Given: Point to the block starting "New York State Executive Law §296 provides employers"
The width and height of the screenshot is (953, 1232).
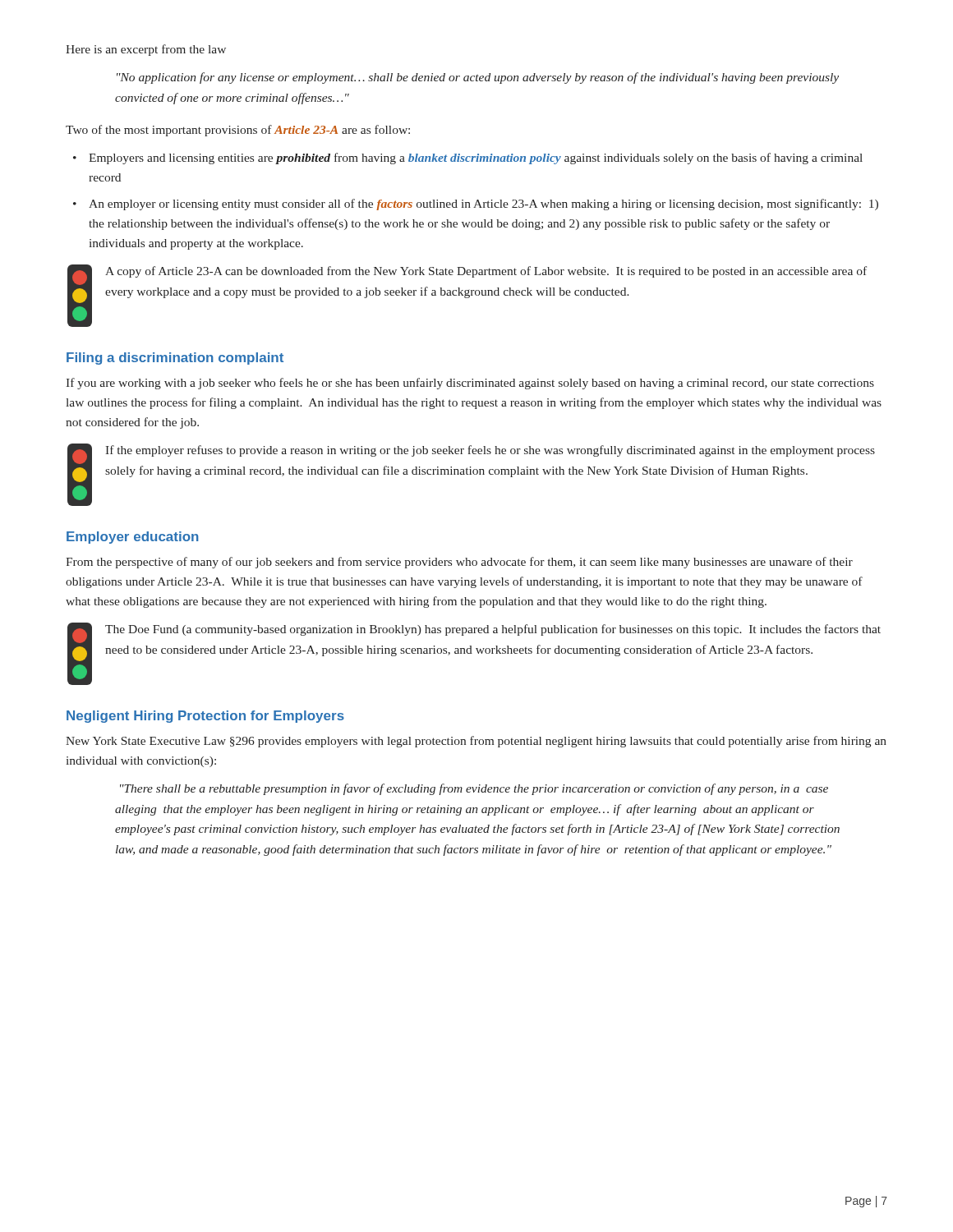Looking at the screenshot, I should 476,750.
